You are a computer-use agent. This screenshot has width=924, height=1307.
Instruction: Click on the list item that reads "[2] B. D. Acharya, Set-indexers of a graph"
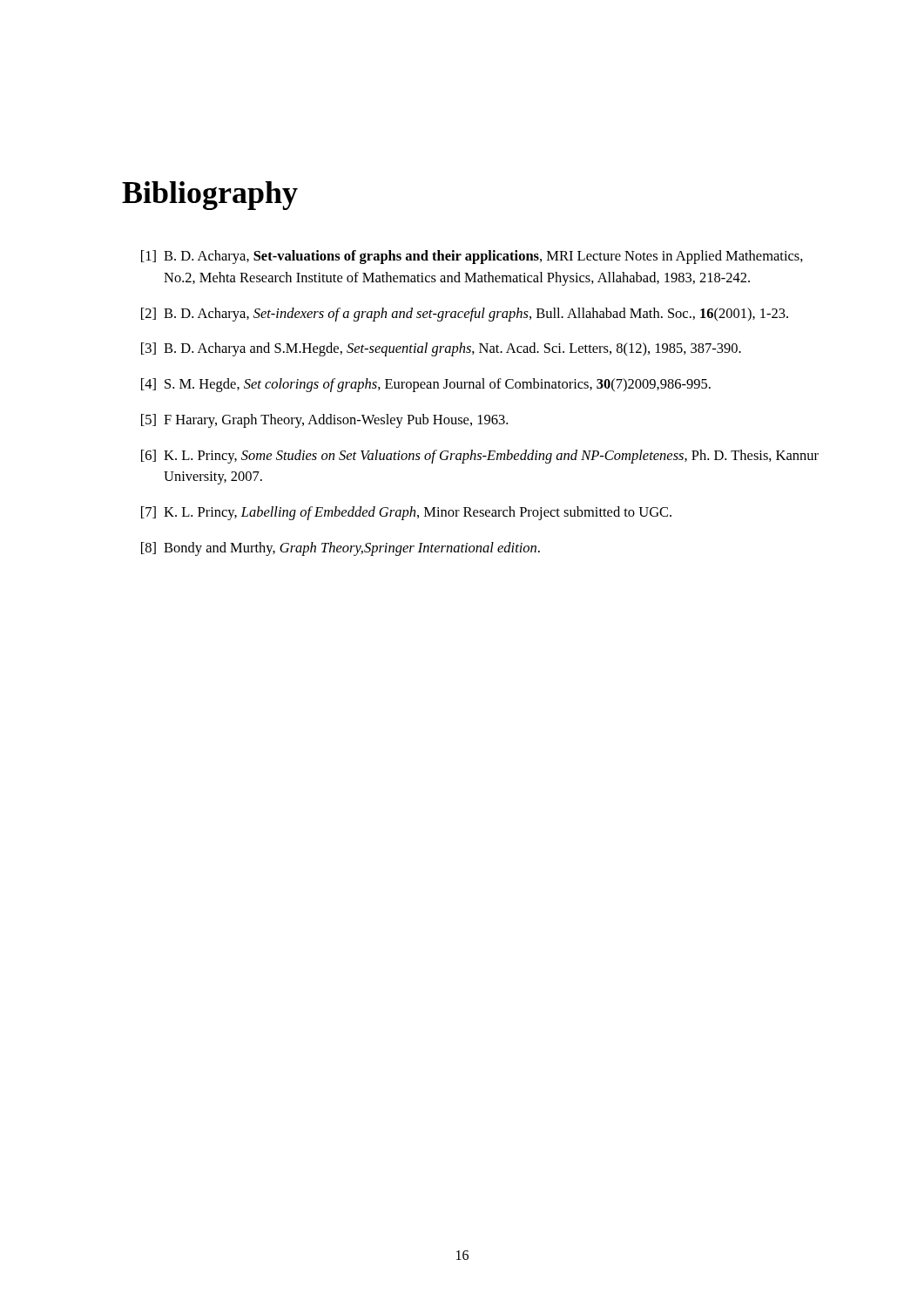tap(471, 314)
